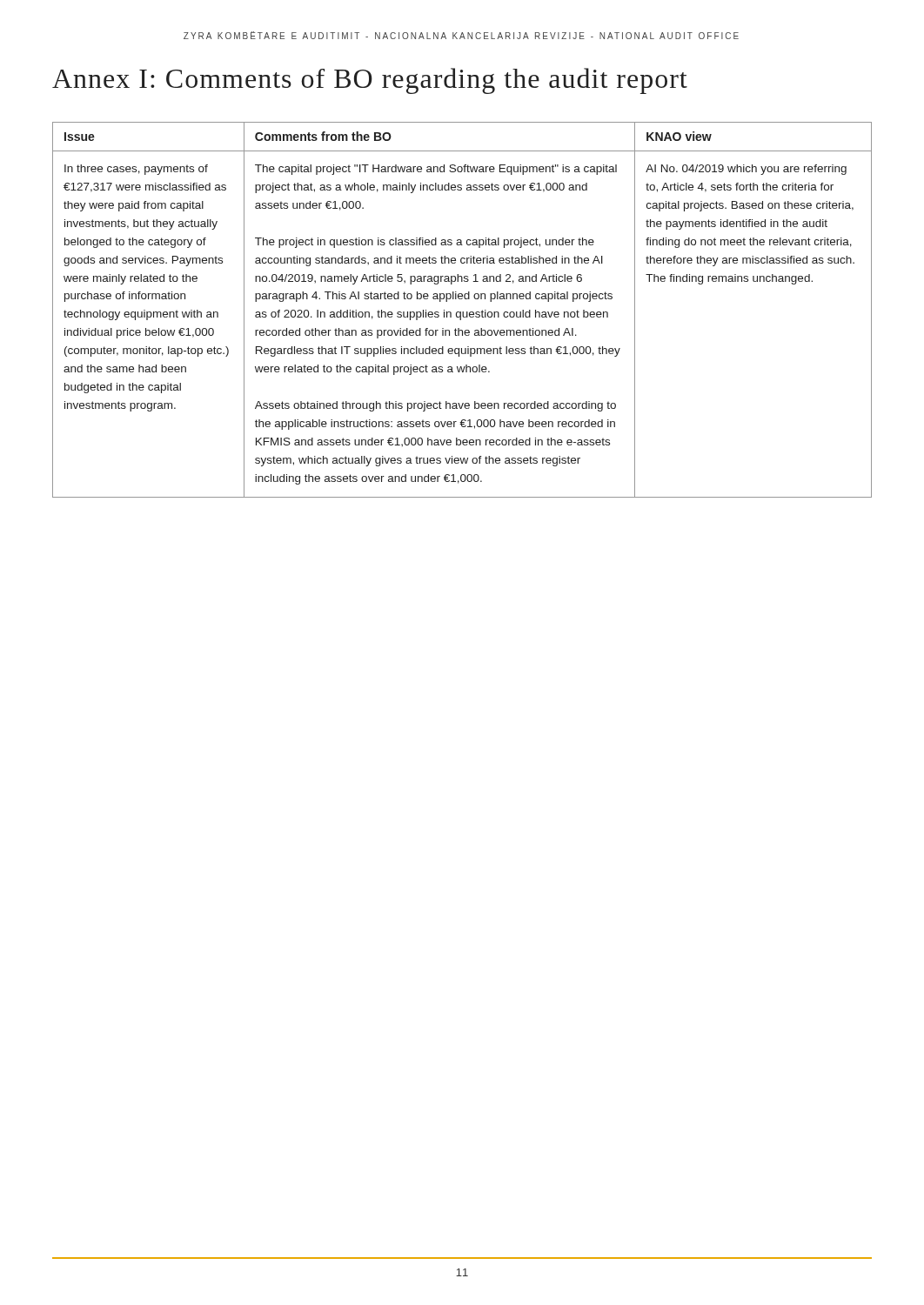The height and width of the screenshot is (1305, 924).
Task: Select the text starting "Annex I: Comments"
Action: tap(370, 78)
